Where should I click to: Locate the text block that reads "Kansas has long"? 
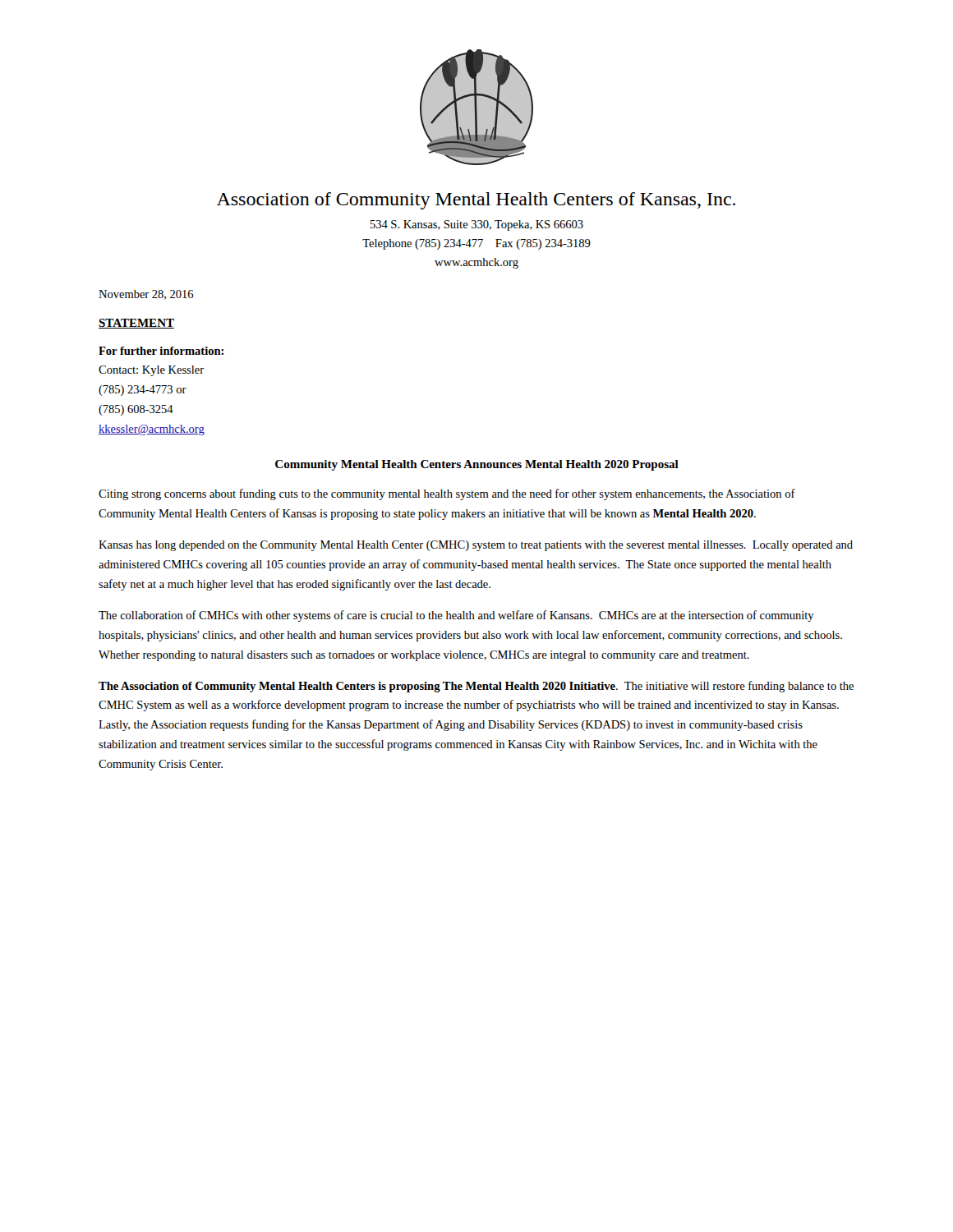476,564
